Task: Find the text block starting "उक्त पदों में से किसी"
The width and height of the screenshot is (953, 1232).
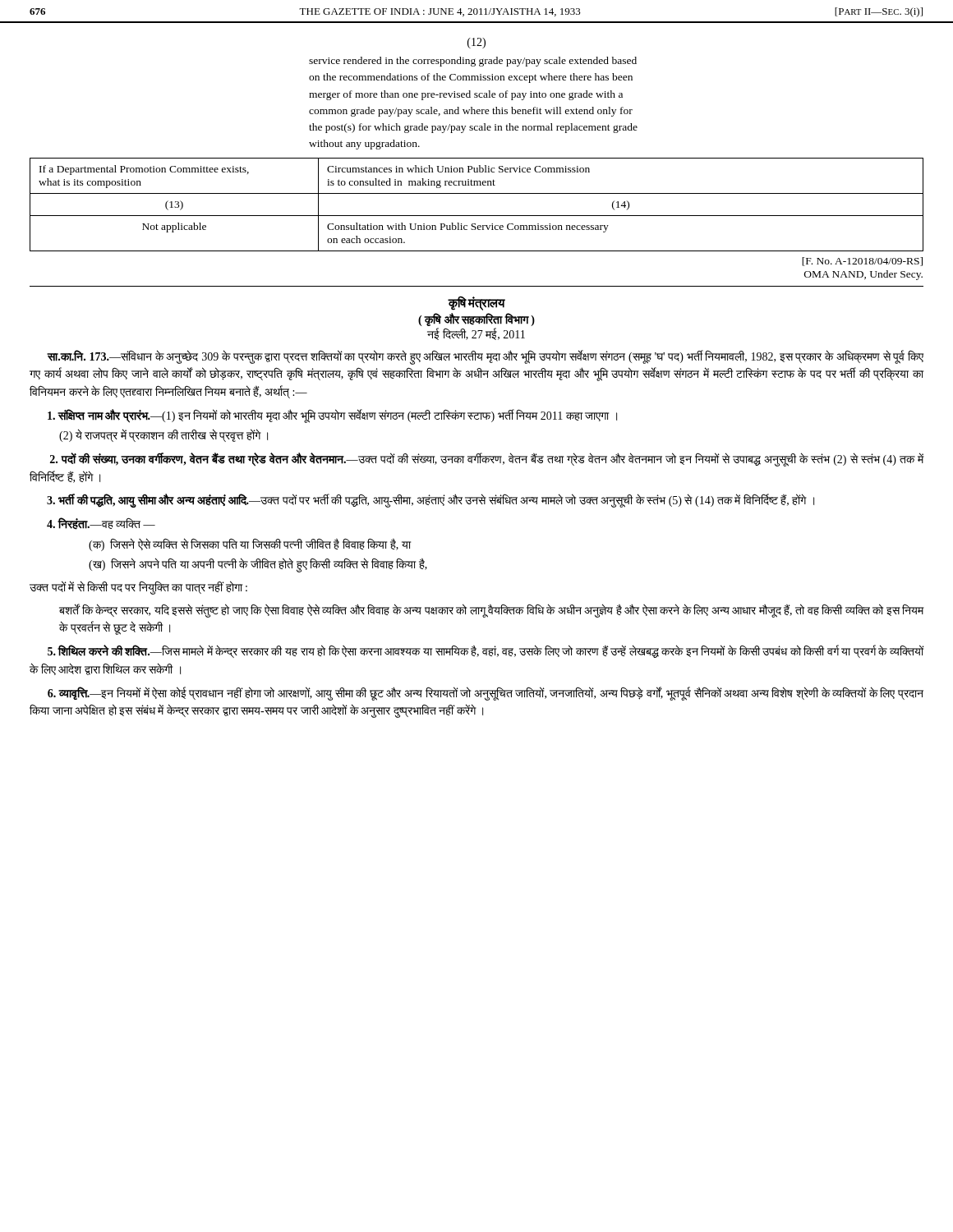Action: [139, 588]
